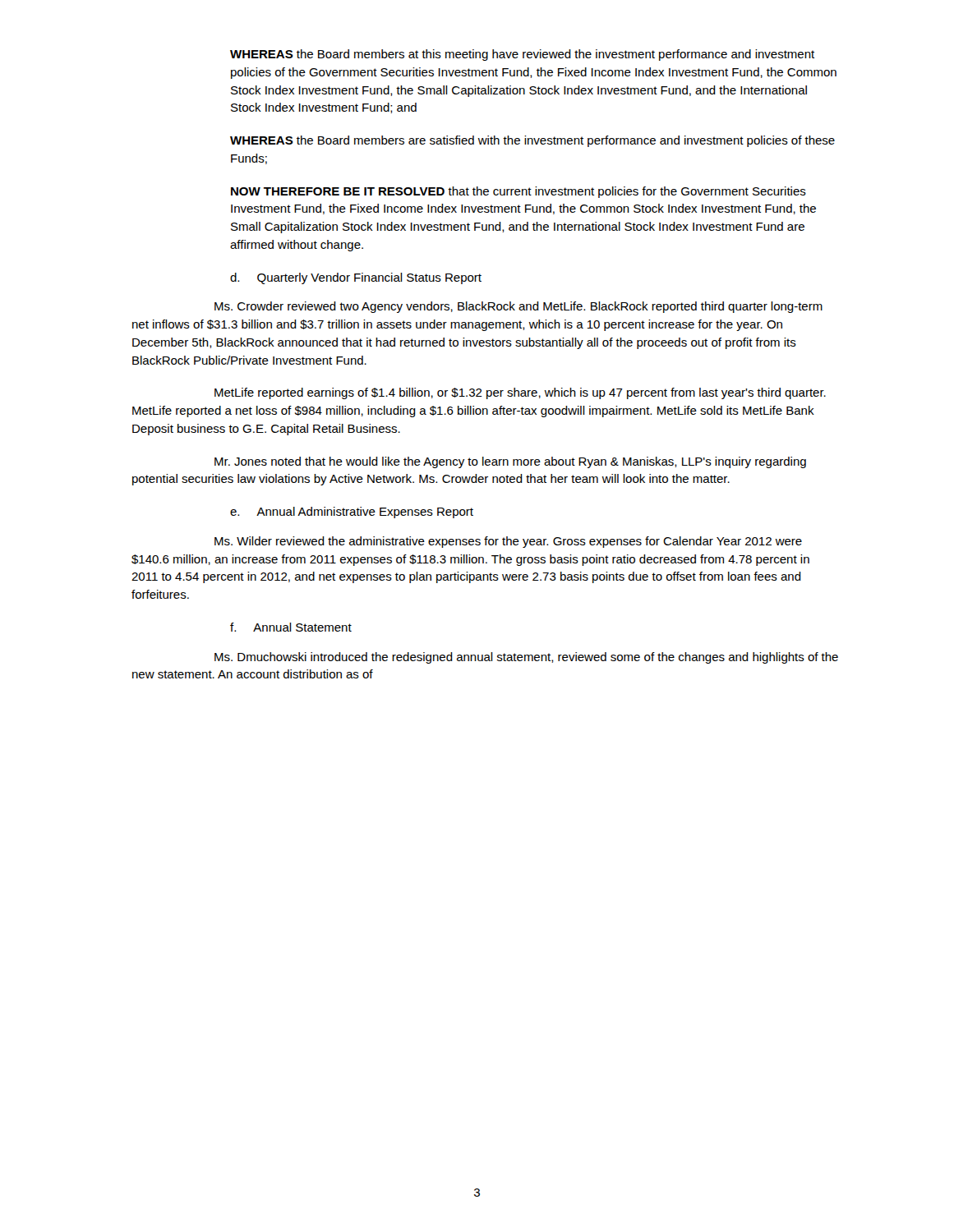954x1232 pixels.
Task: Select the element starting "e.Annual Administrative Expenses Report"
Action: 352,512
